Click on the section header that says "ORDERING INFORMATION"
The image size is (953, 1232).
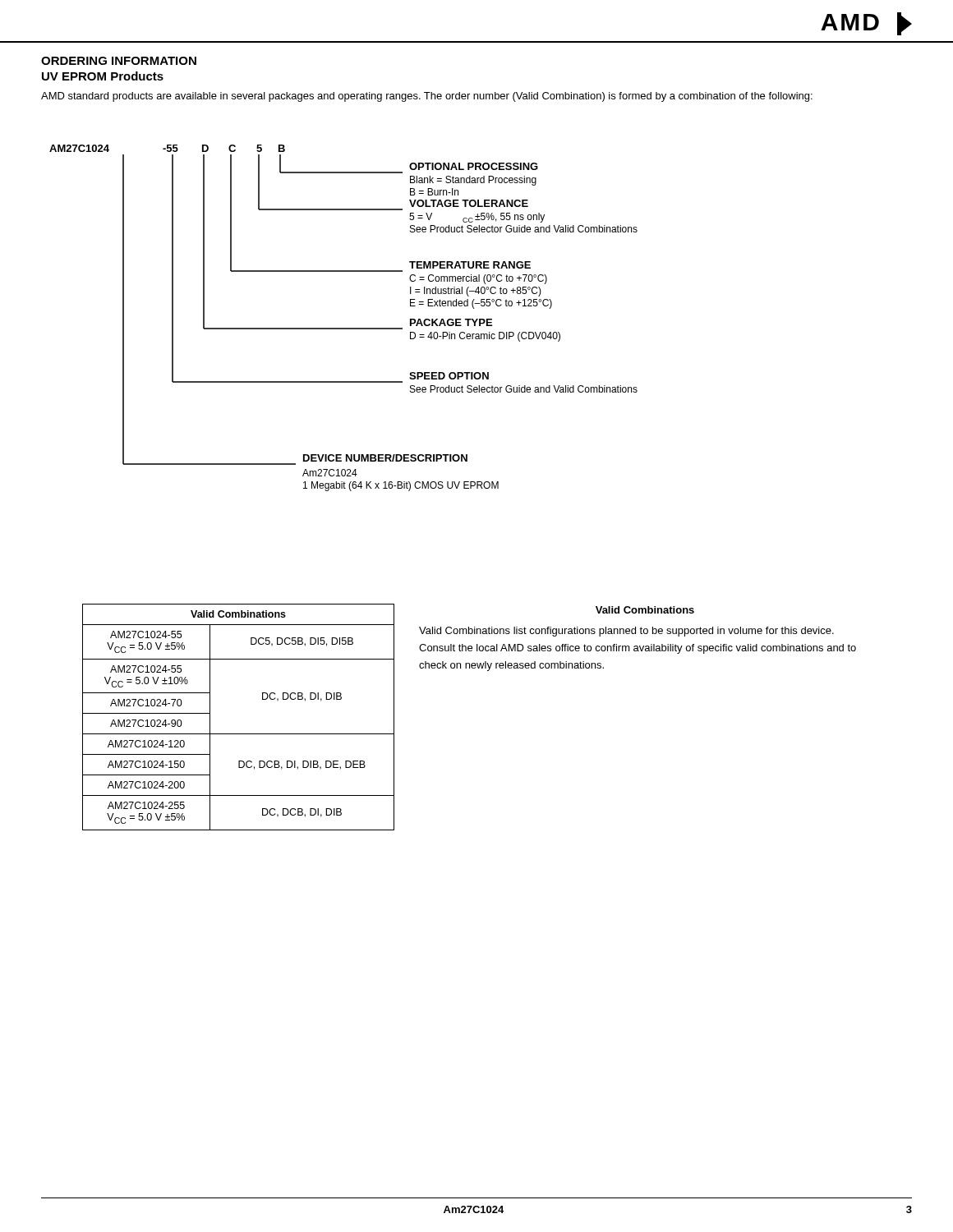pos(119,60)
